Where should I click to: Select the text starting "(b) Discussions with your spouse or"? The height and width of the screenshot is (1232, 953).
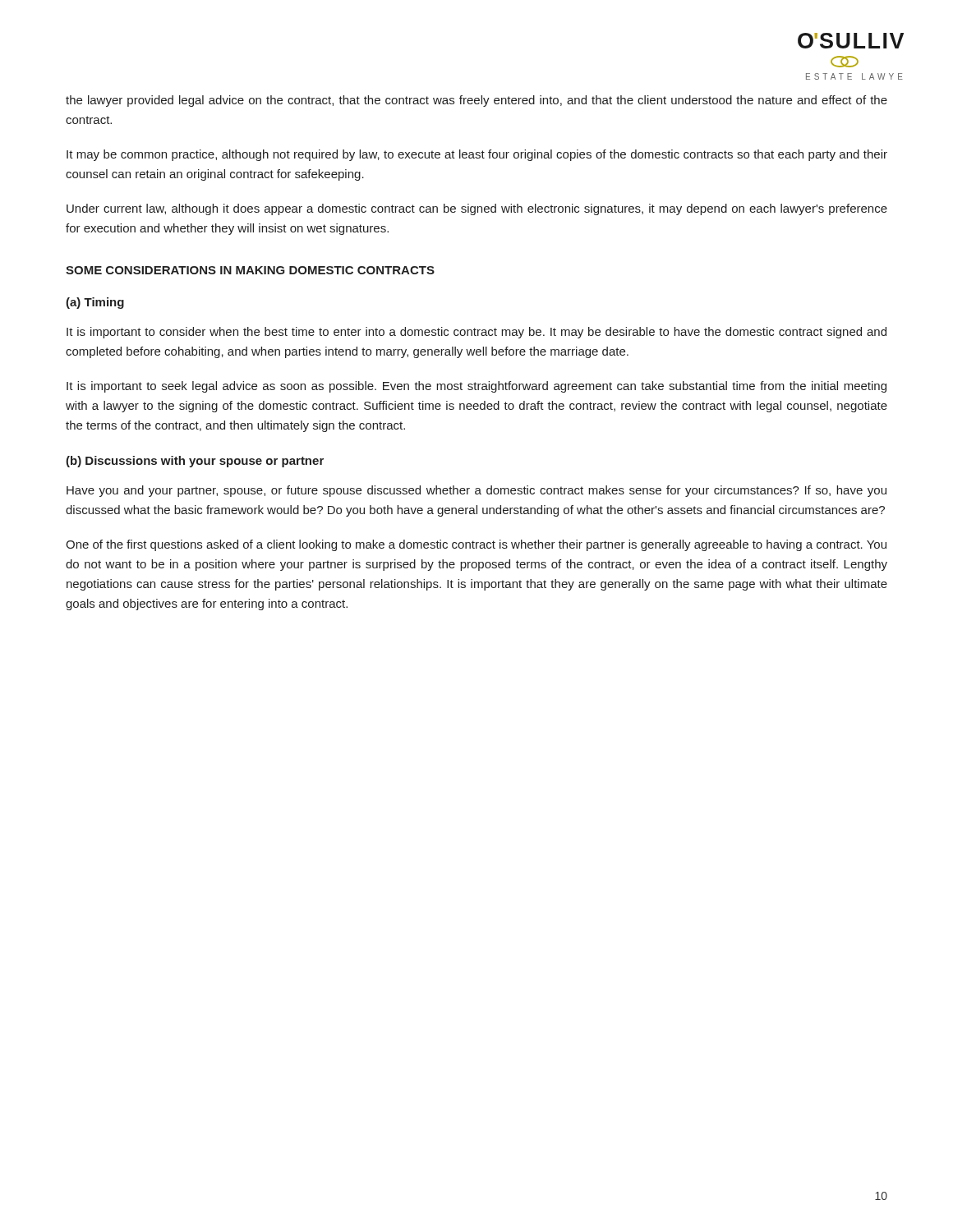coord(195,460)
